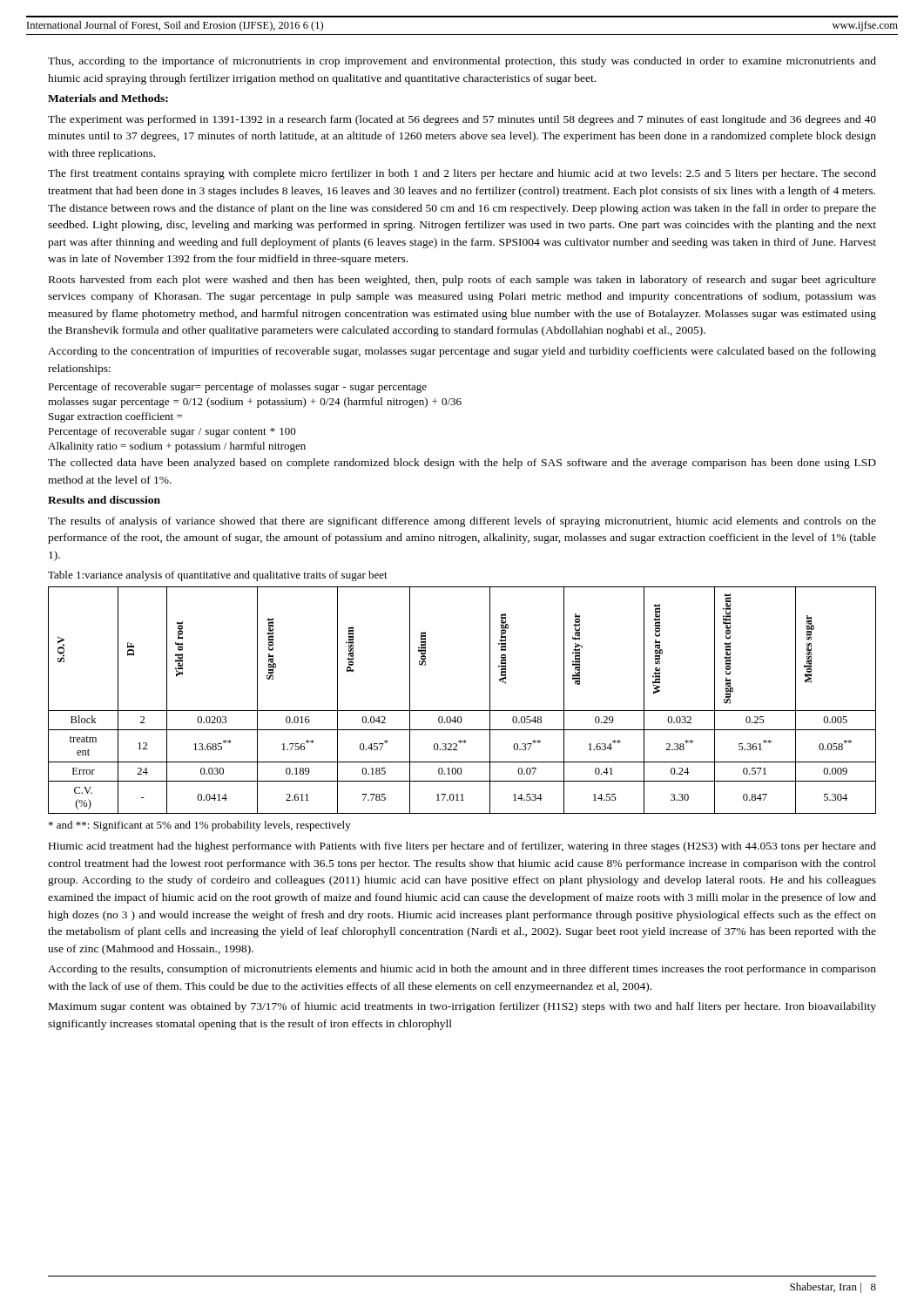924x1307 pixels.
Task: Click on the text block that reads "The collected data"
Action: point(462,471)
